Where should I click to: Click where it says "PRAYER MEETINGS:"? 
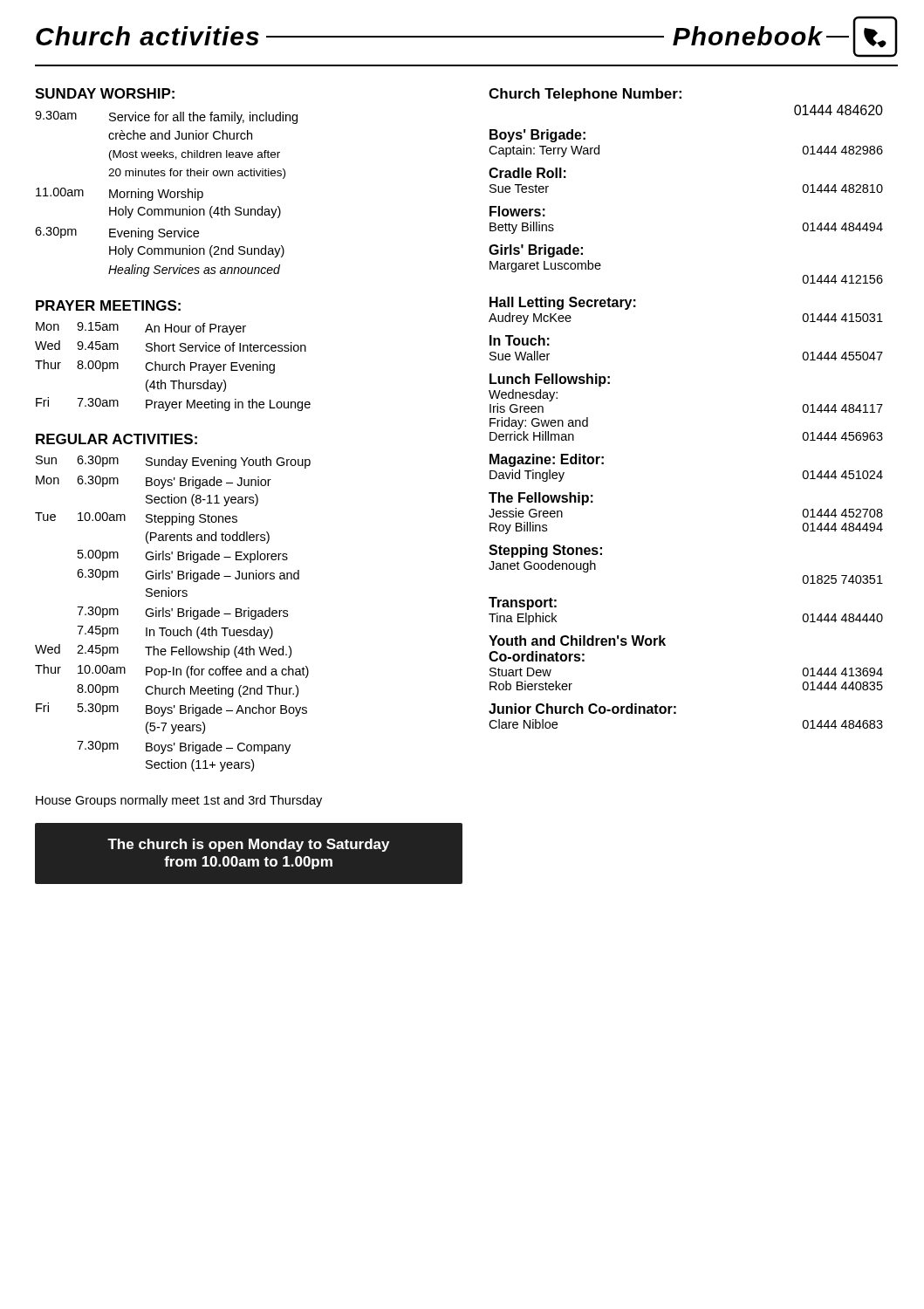tap(108, 306)
